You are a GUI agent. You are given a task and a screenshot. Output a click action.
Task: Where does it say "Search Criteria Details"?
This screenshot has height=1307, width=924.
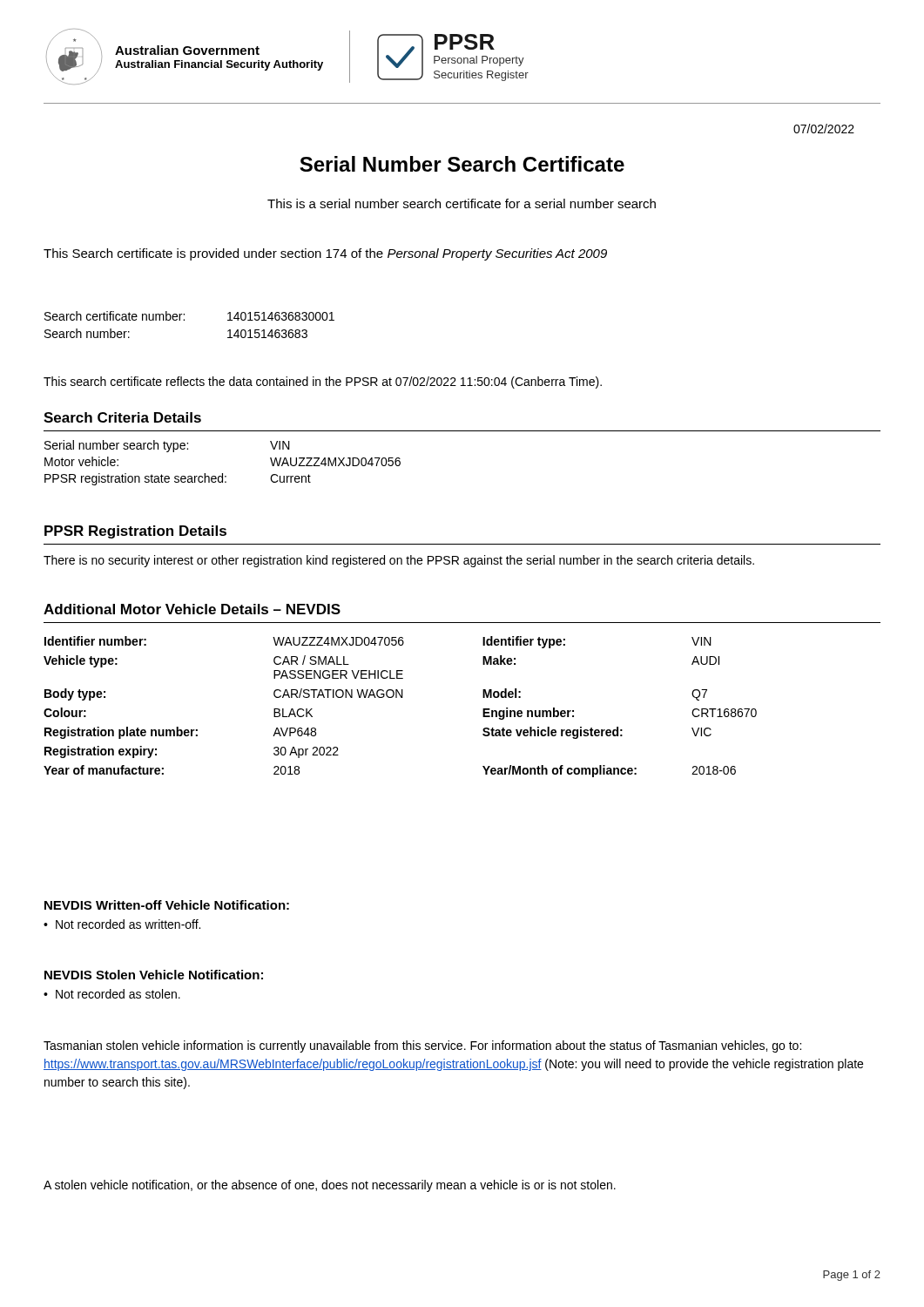(462, 420)
